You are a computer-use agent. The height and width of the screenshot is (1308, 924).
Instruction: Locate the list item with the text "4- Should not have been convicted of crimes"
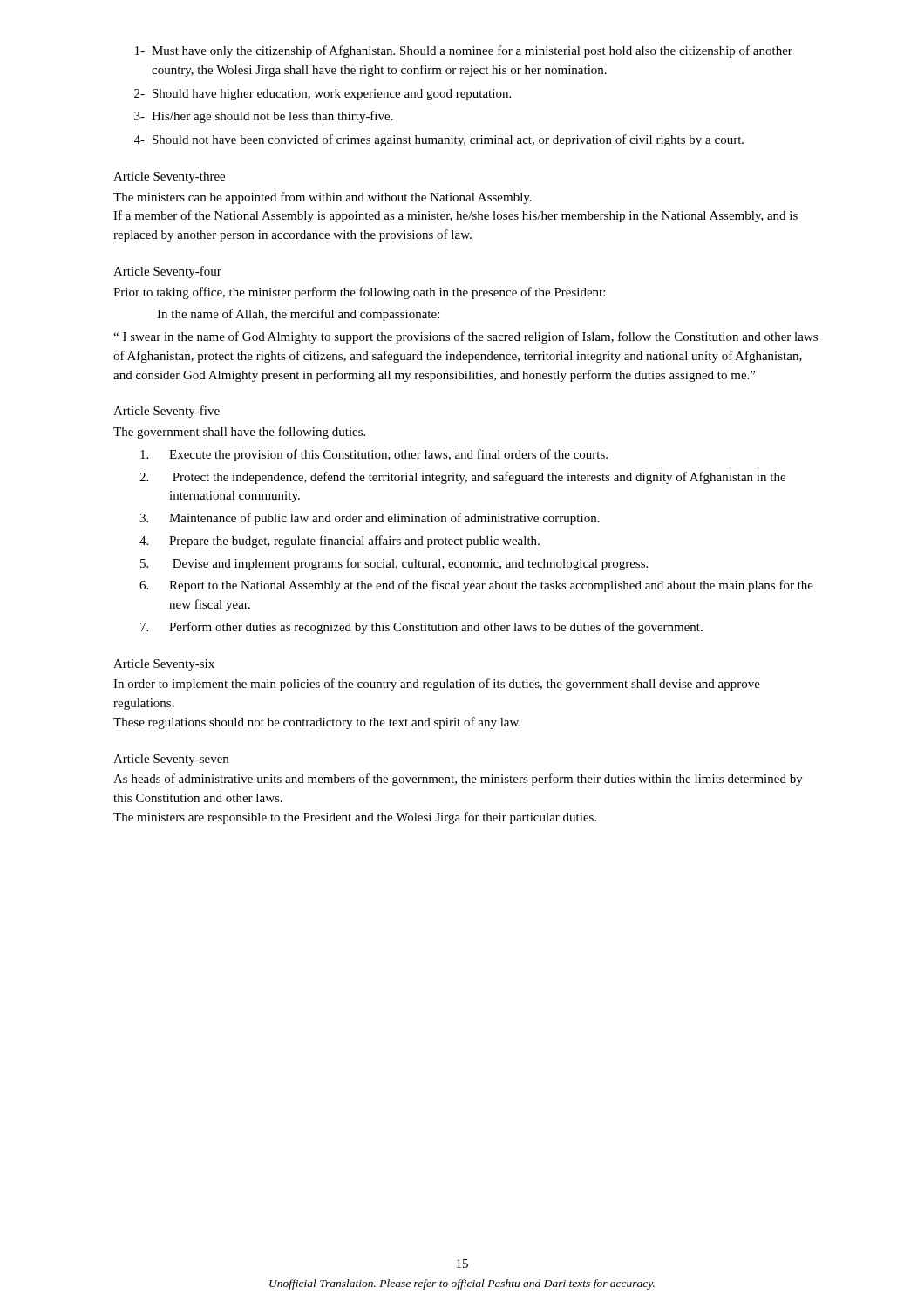466,140
